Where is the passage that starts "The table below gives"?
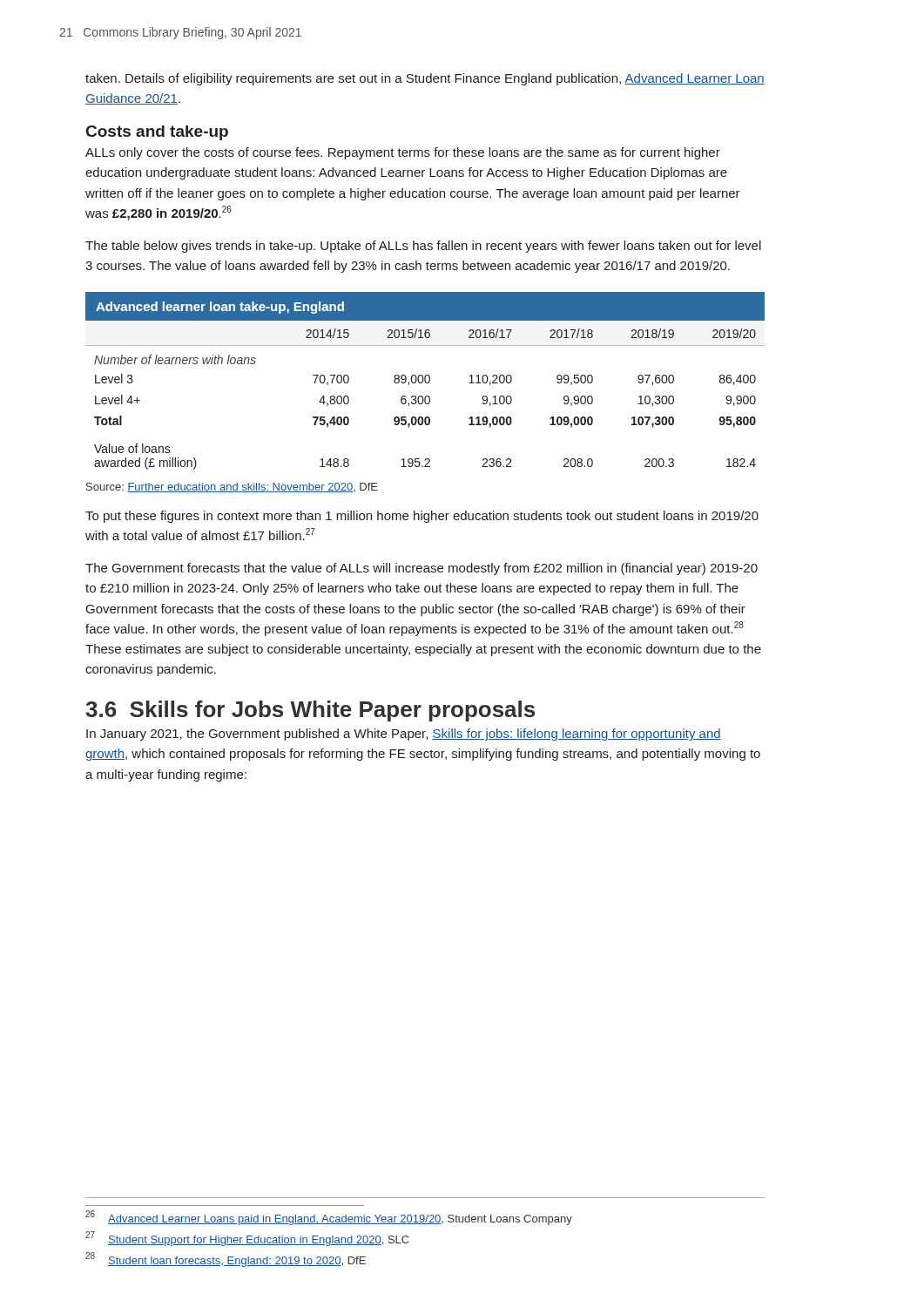 pos(425,256)
